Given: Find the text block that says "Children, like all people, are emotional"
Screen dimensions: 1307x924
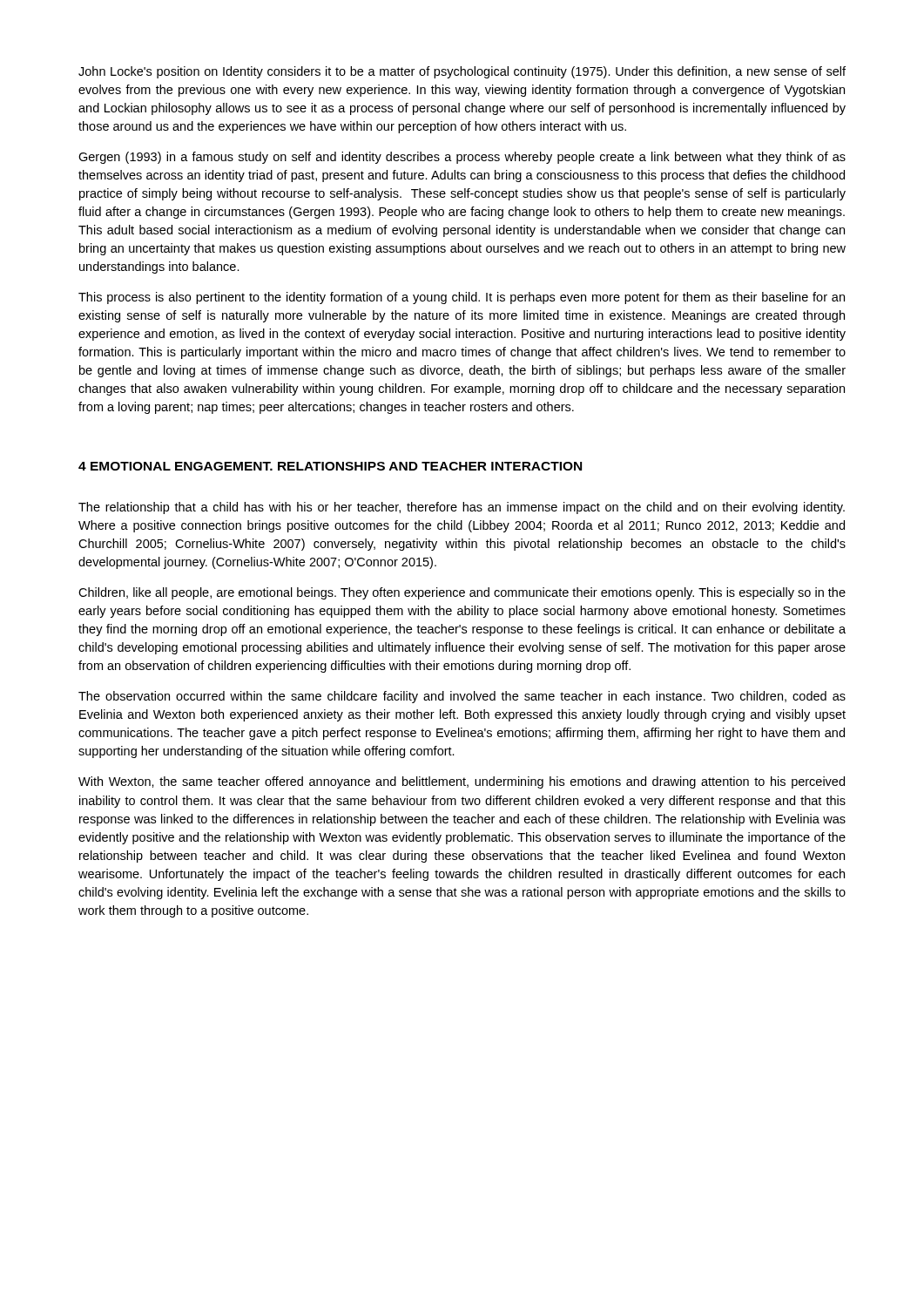Looking at the screenshot, I should point(462,629).
